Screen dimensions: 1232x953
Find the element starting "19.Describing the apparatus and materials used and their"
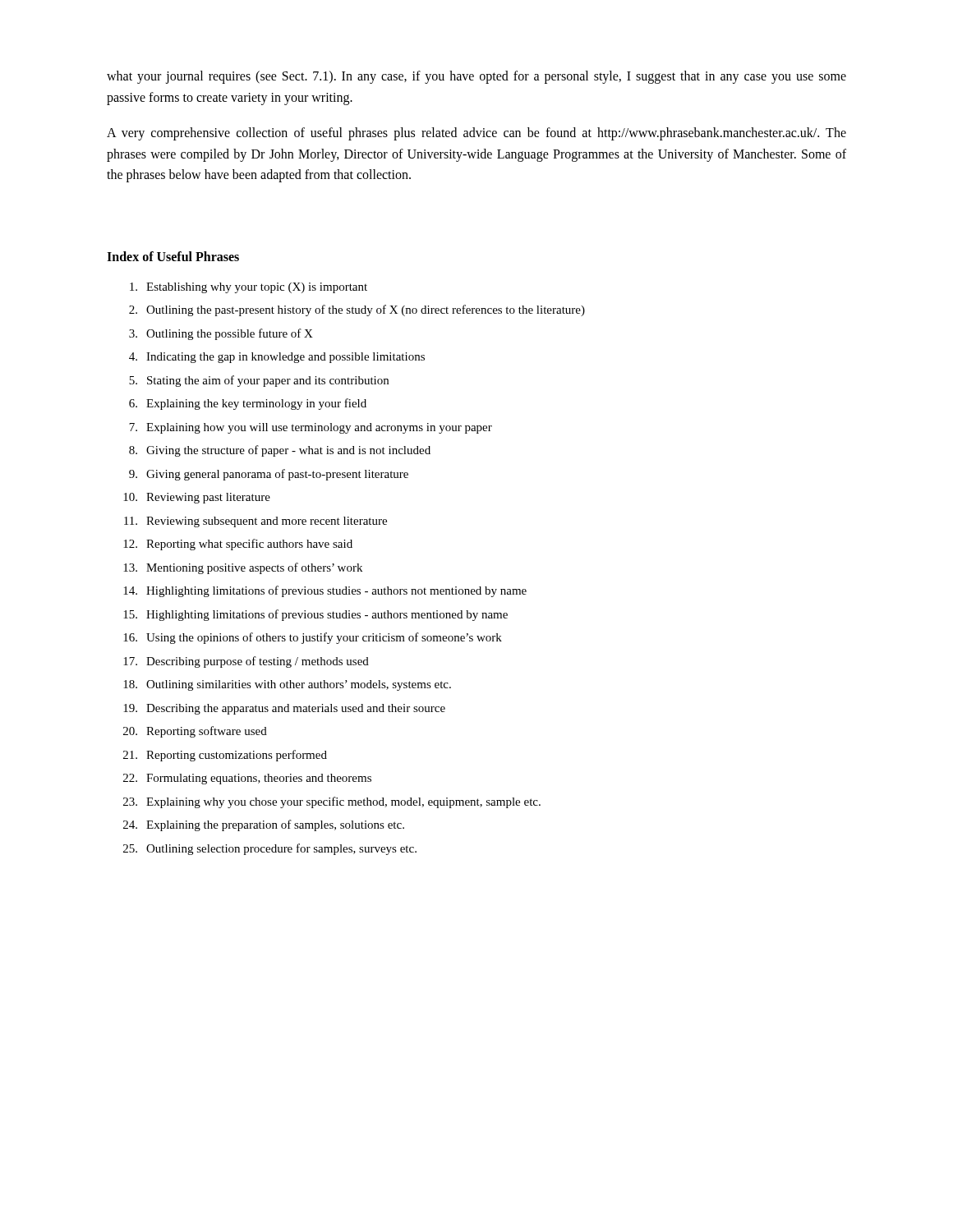pos(284,709)
